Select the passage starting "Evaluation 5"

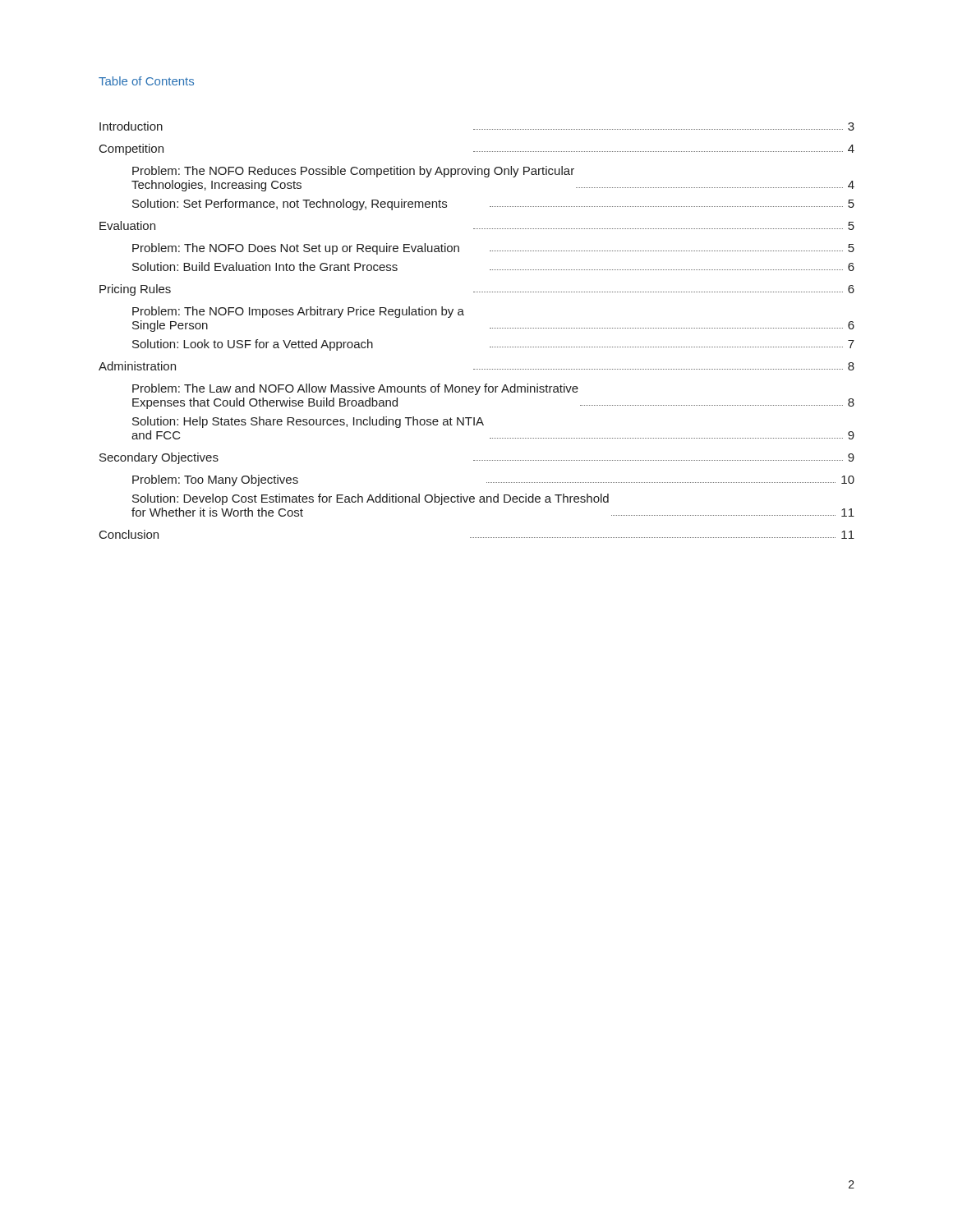[x=476, y=225]
